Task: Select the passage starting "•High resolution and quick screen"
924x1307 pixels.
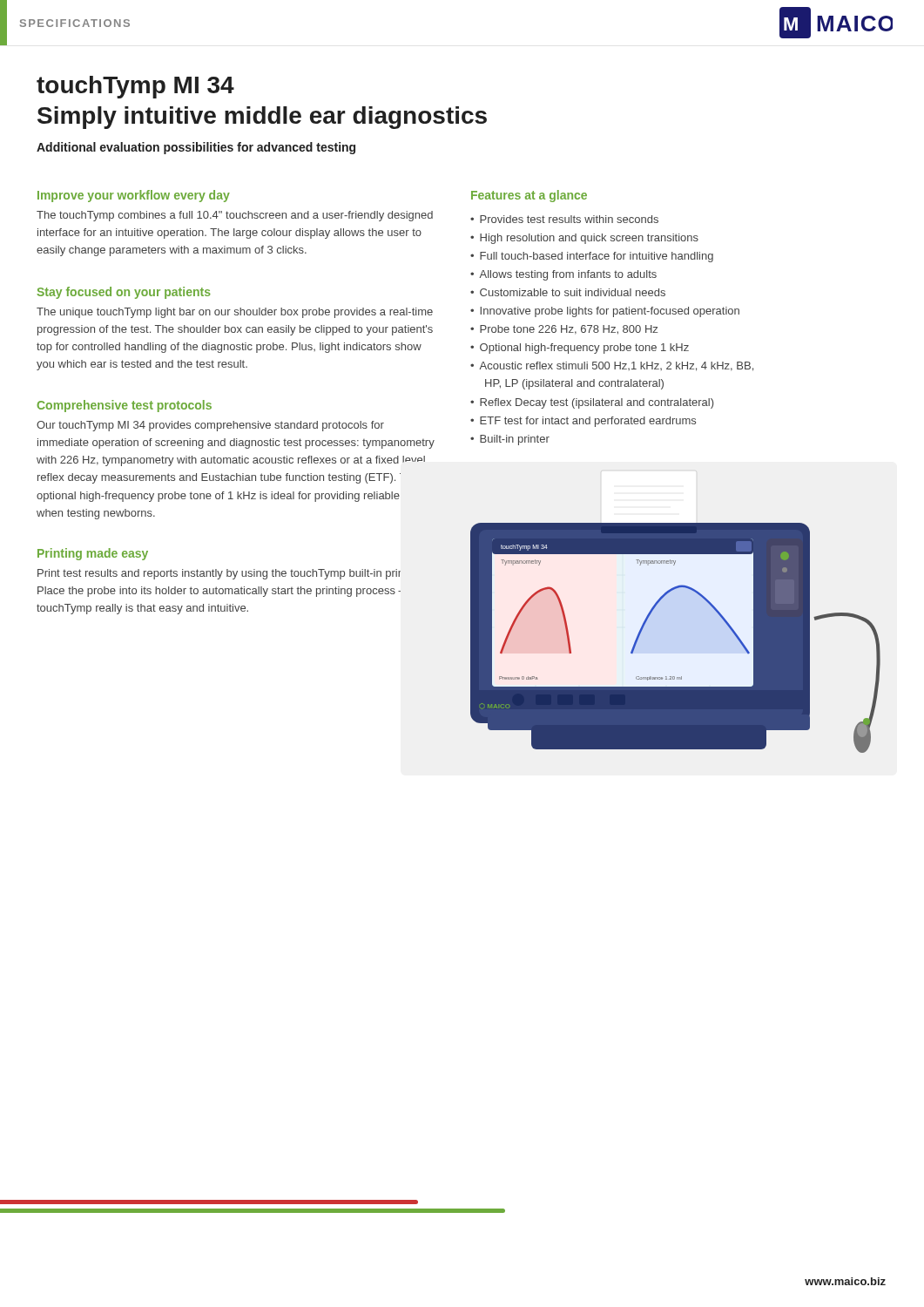Action: 584,238
